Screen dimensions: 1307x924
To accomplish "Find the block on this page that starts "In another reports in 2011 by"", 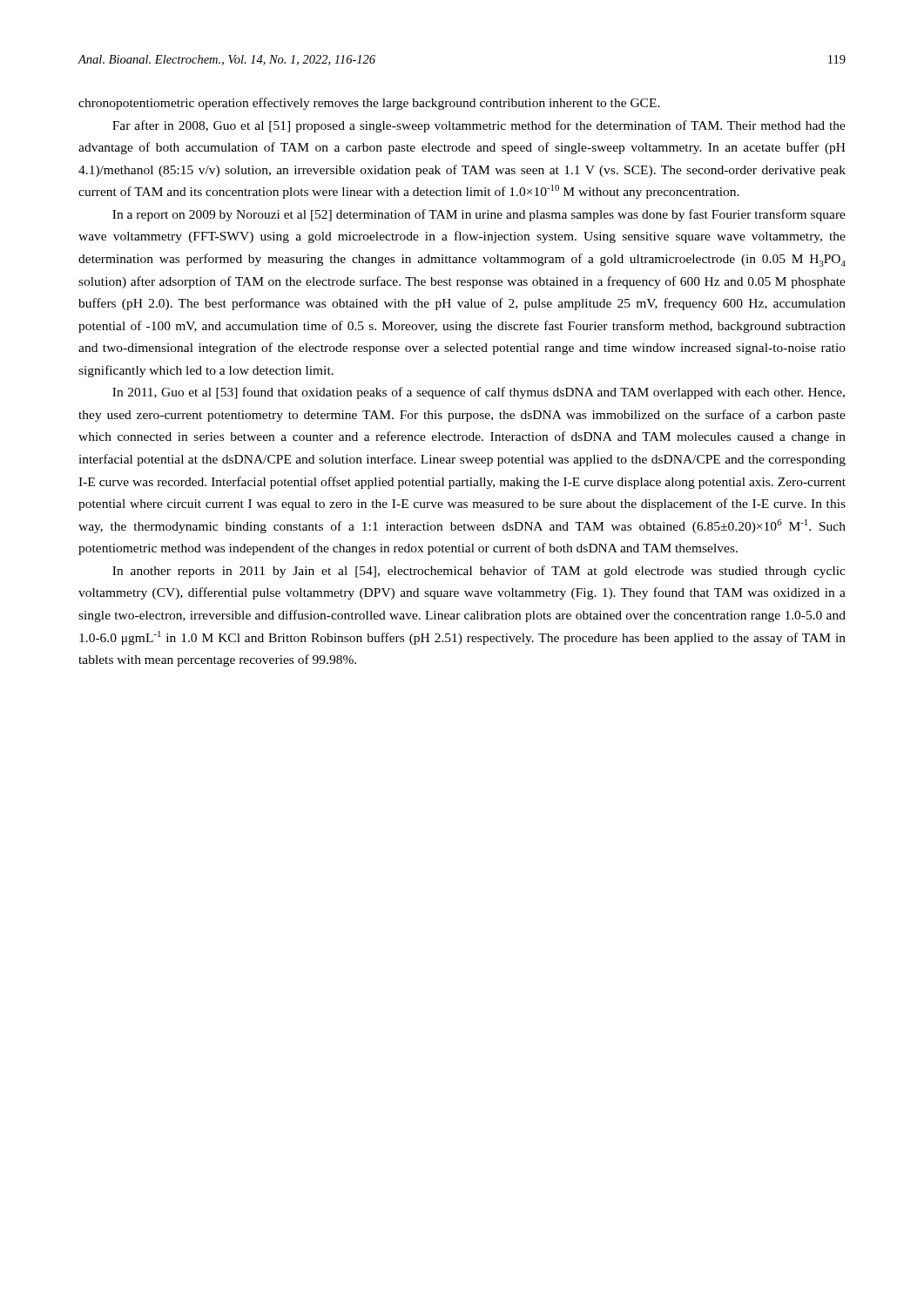I will [x=462, y=615].
